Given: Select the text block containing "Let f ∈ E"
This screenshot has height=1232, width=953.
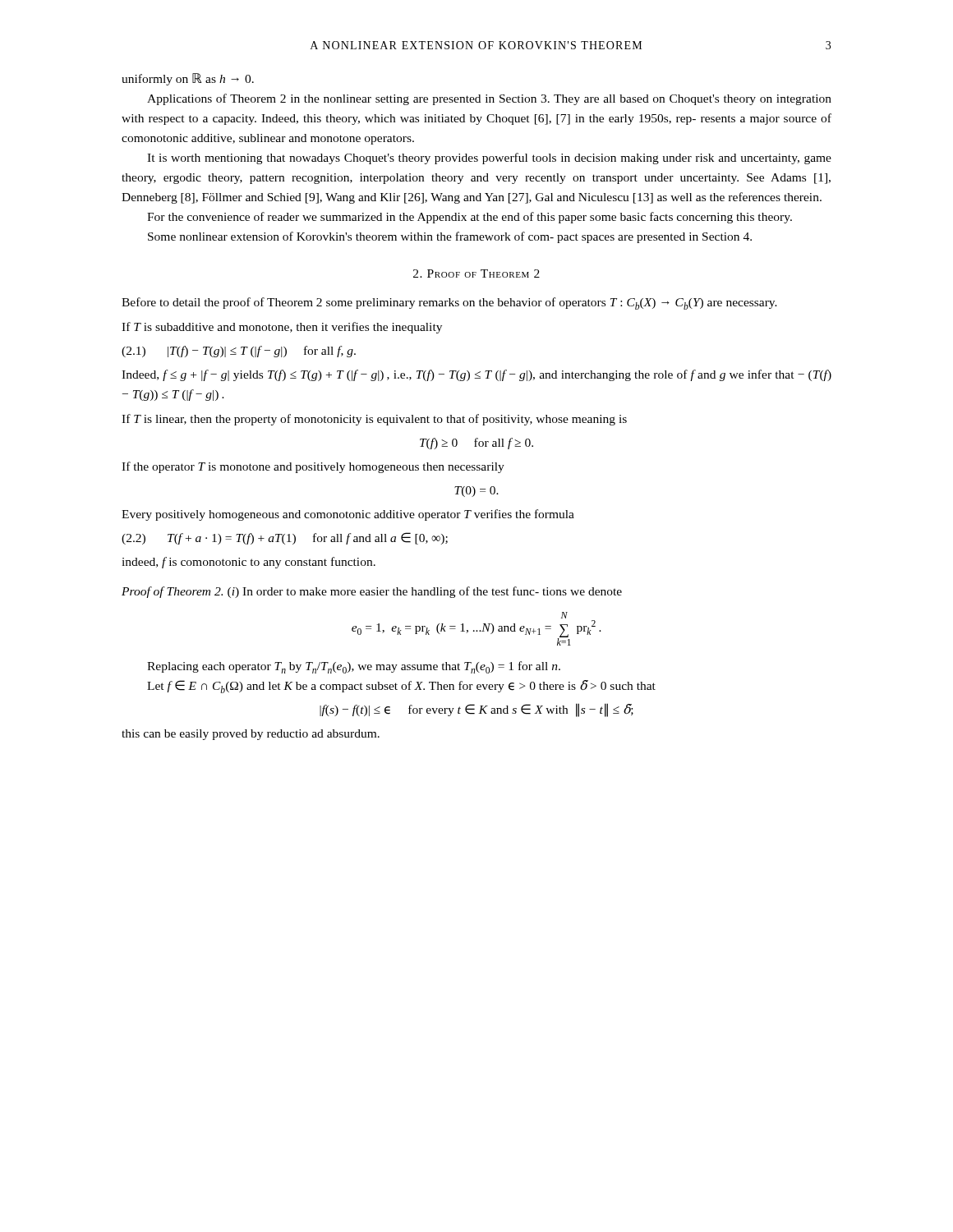Looking at the screenshot, I should [x=476, y=686].
